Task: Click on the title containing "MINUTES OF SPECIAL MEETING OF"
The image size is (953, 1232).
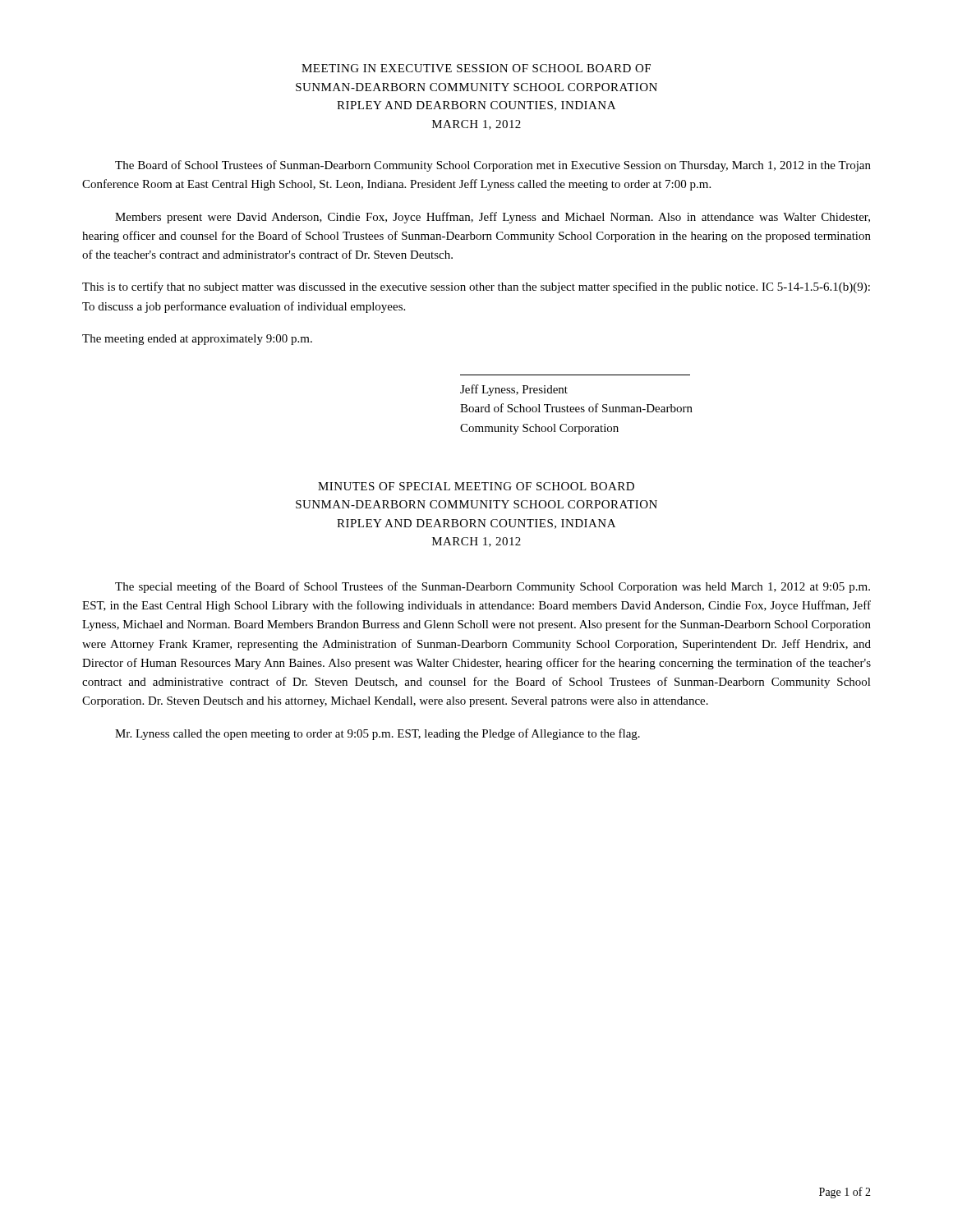Action: coord(476,514)
